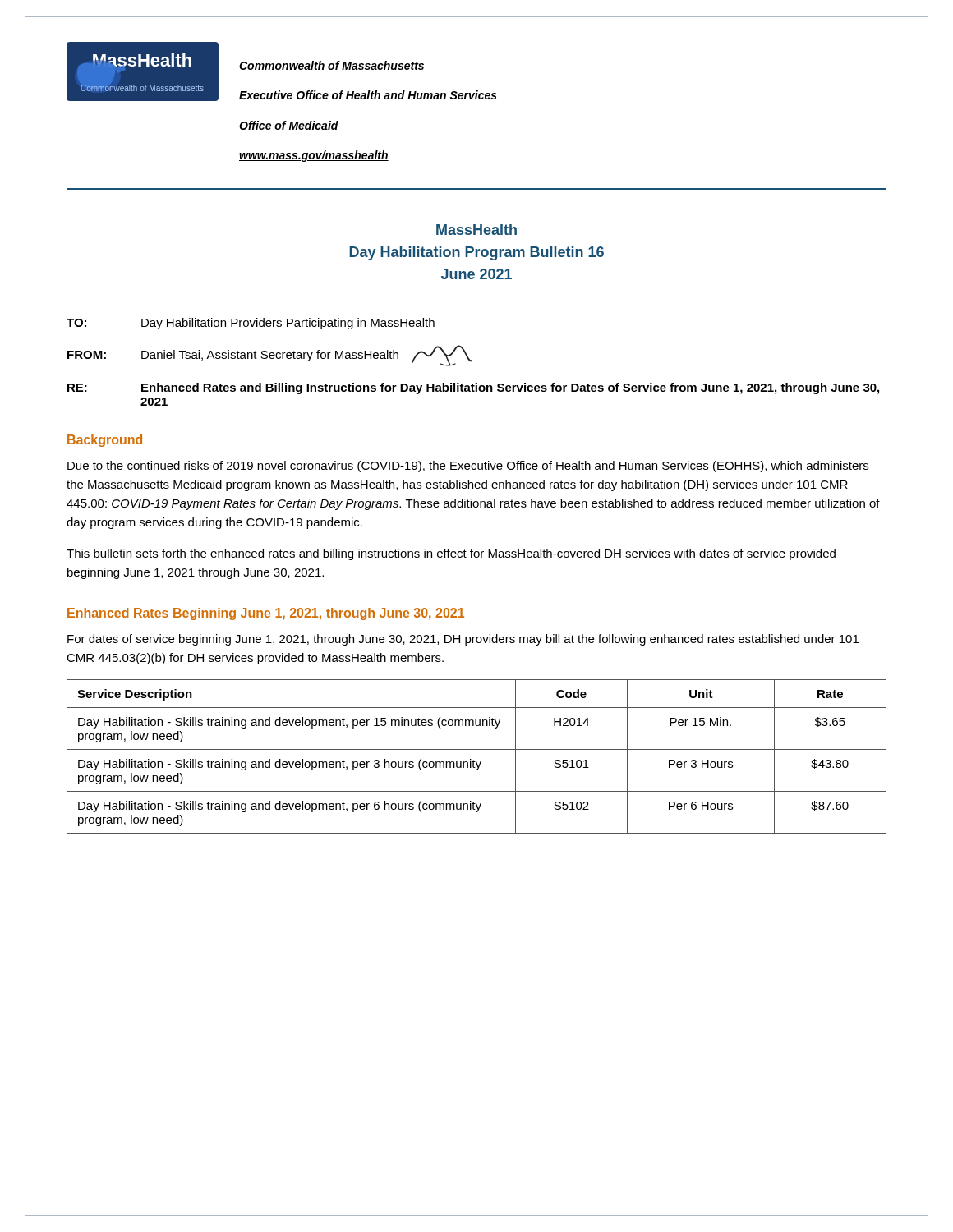Click the section header that begins "Enhanced Rates Beginning June 1, 2021, through June"

[266, 613]
